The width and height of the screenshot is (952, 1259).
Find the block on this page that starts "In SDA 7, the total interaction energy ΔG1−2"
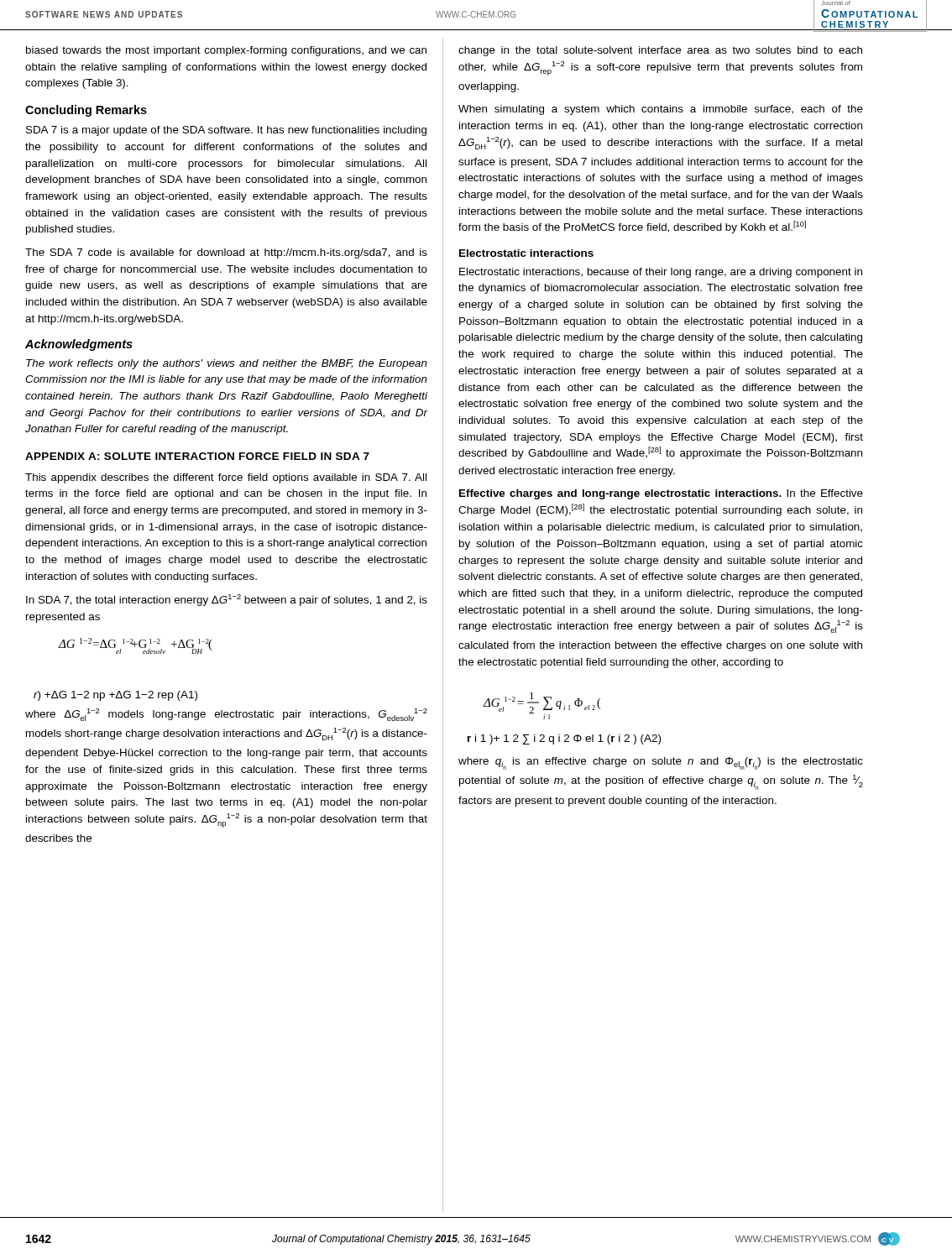pos(226,608)
